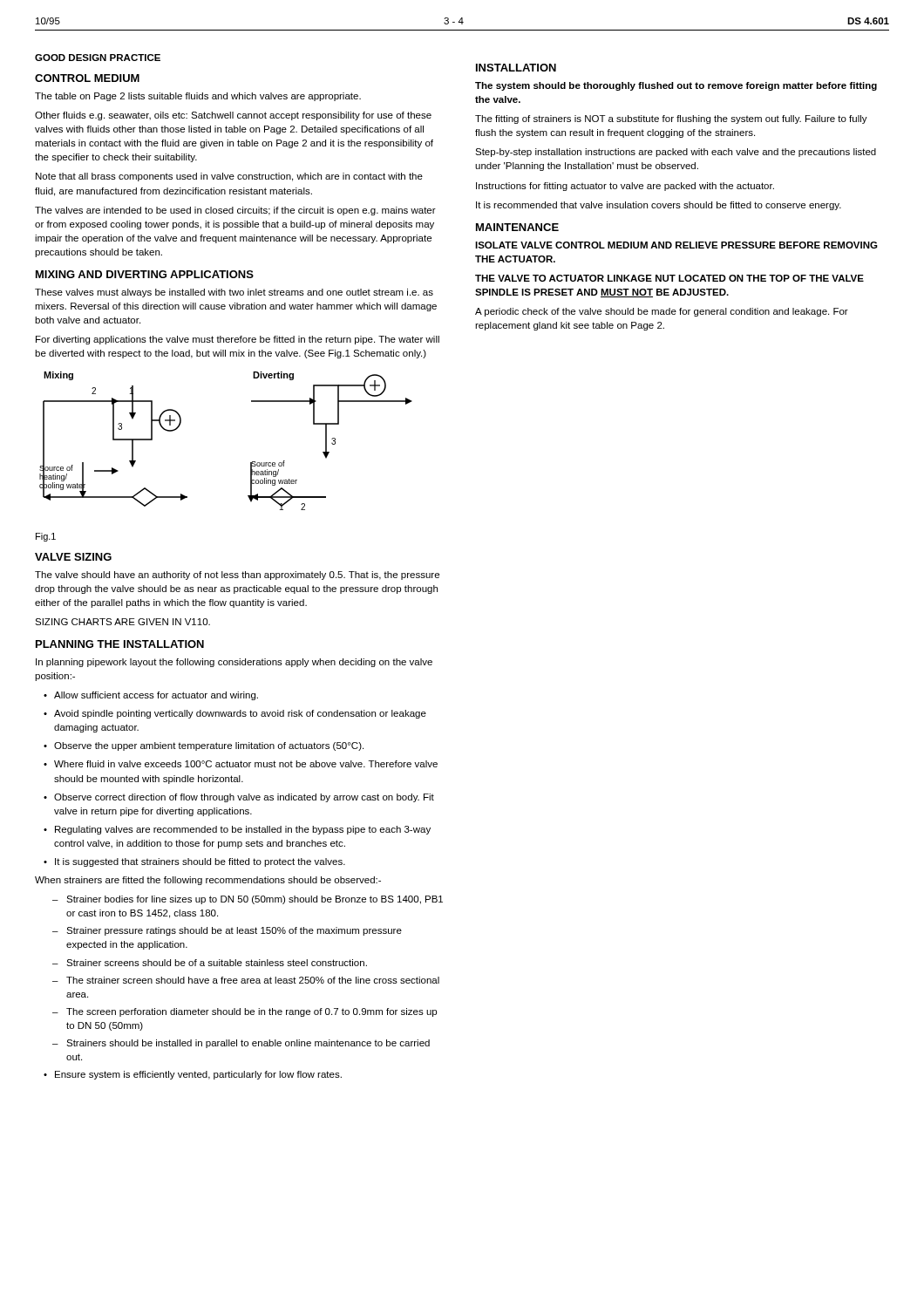The height and width of the screenshot is (1308, 924).
Task: Navigate to the block starting "The valve should have an"
Action: (x=240, y=588)
